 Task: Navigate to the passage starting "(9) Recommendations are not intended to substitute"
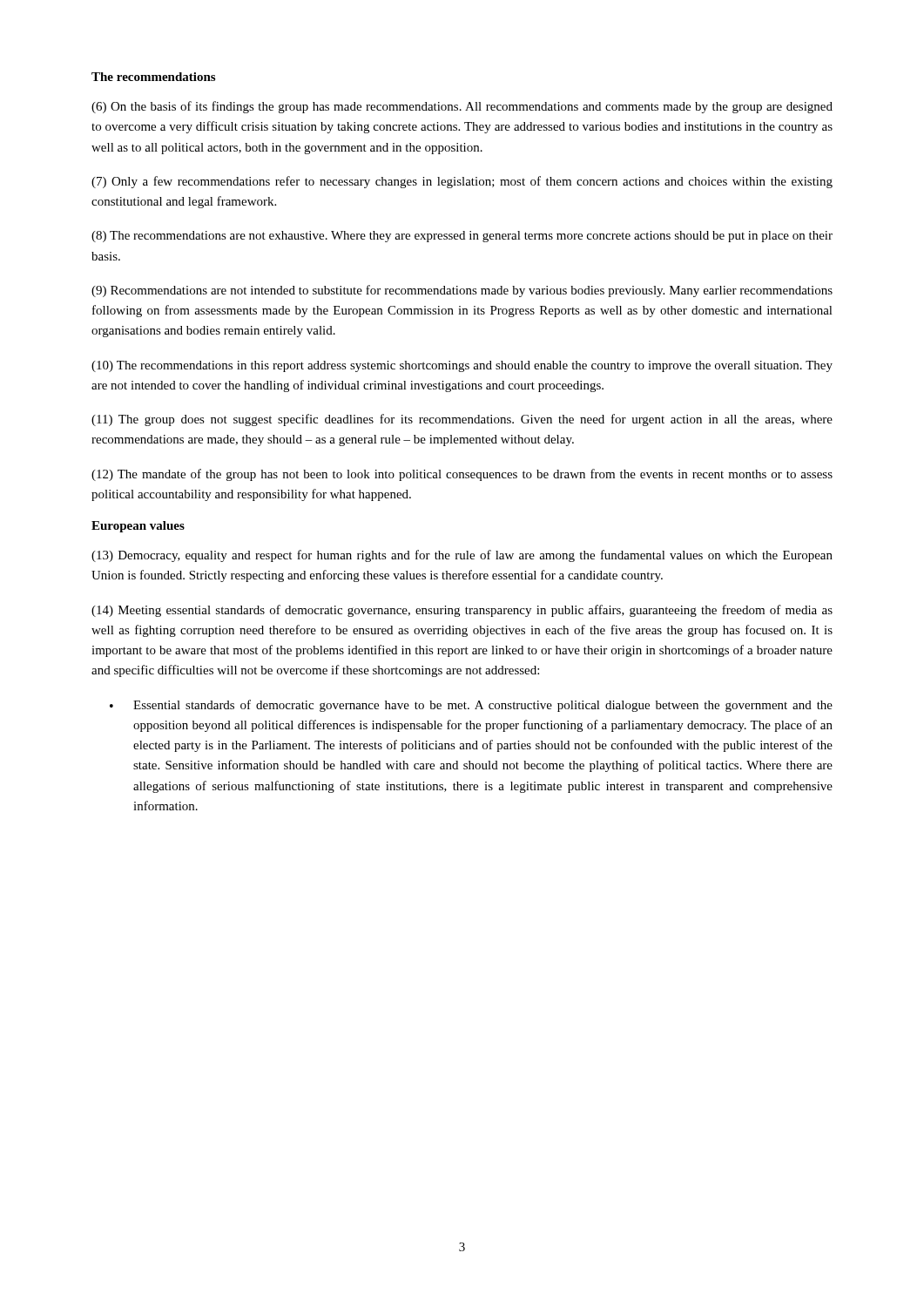click(462, 310)
